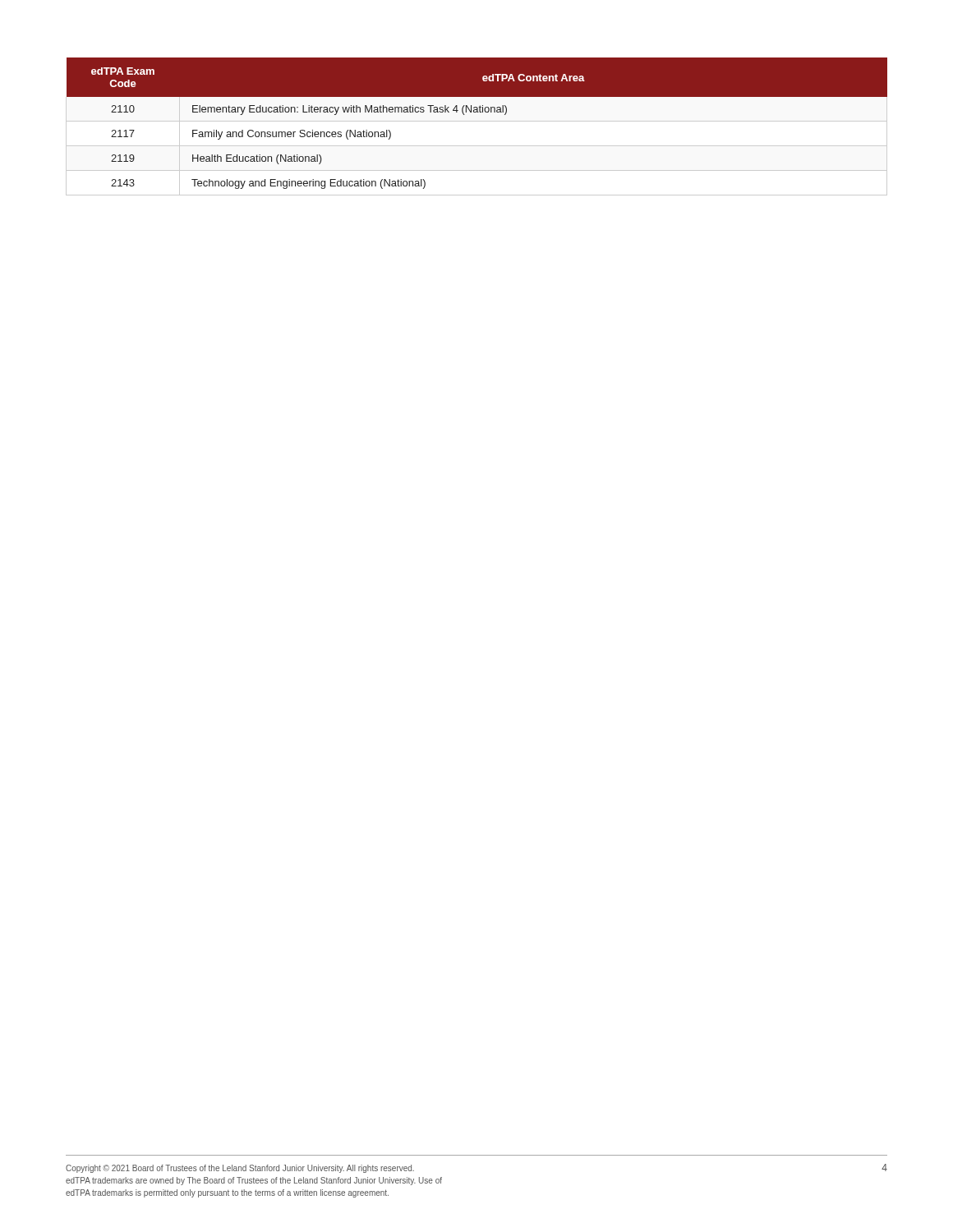Screen dimensions: 1232x953
Task: Click a table
Action: (476, 127)
